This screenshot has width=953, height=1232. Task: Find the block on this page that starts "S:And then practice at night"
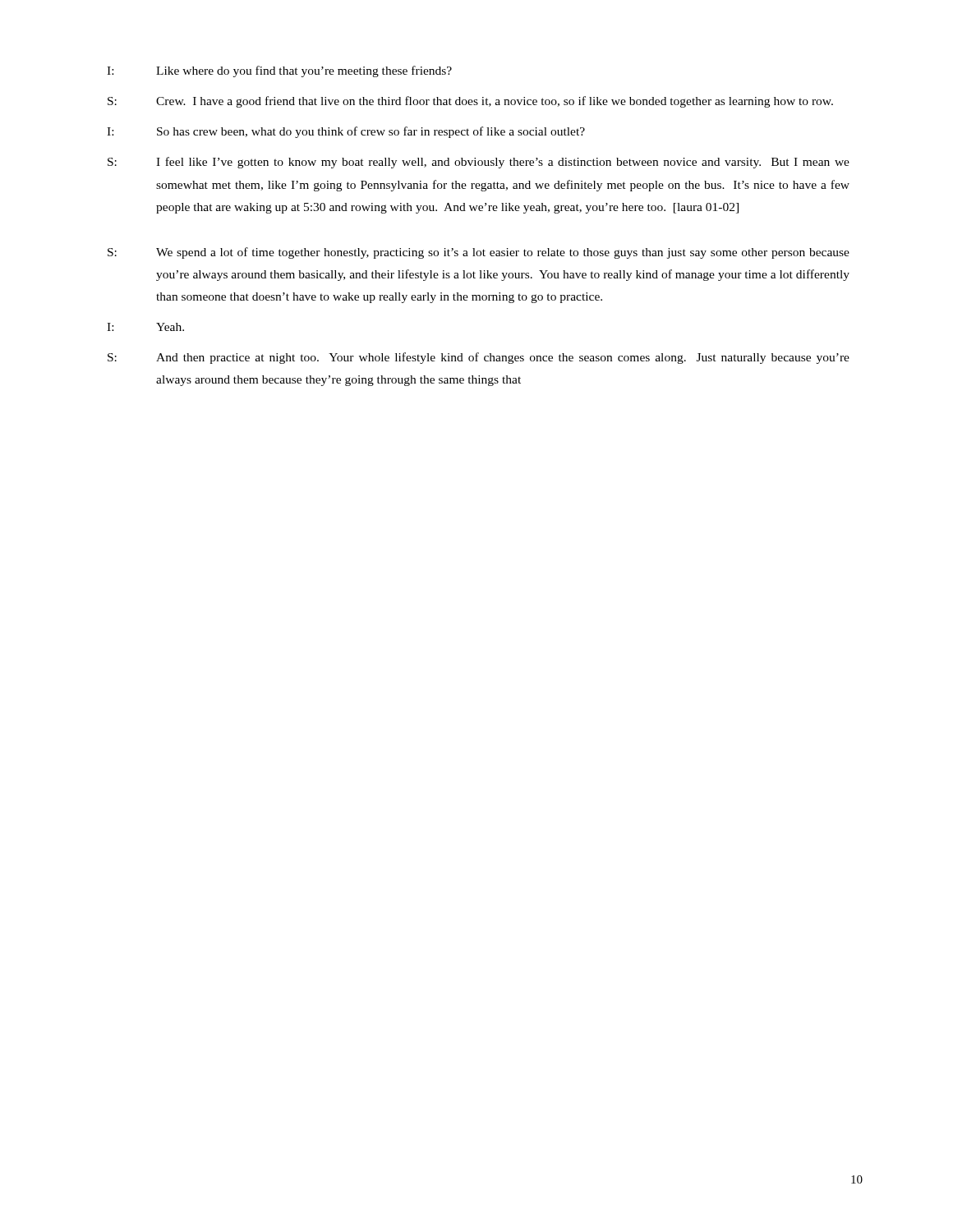[x=478, y=368]
